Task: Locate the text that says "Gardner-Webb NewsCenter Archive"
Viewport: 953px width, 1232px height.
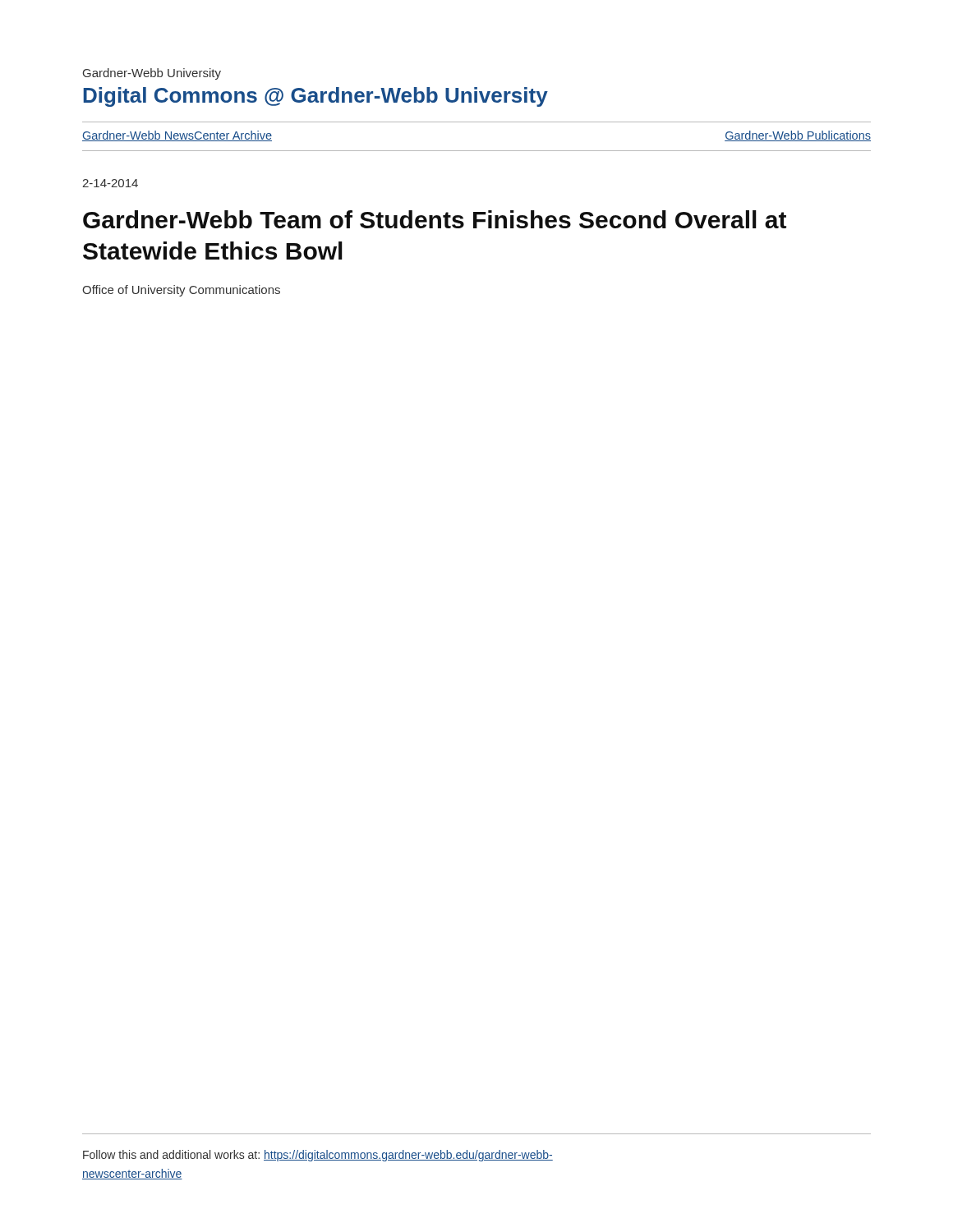Action: 177,136
